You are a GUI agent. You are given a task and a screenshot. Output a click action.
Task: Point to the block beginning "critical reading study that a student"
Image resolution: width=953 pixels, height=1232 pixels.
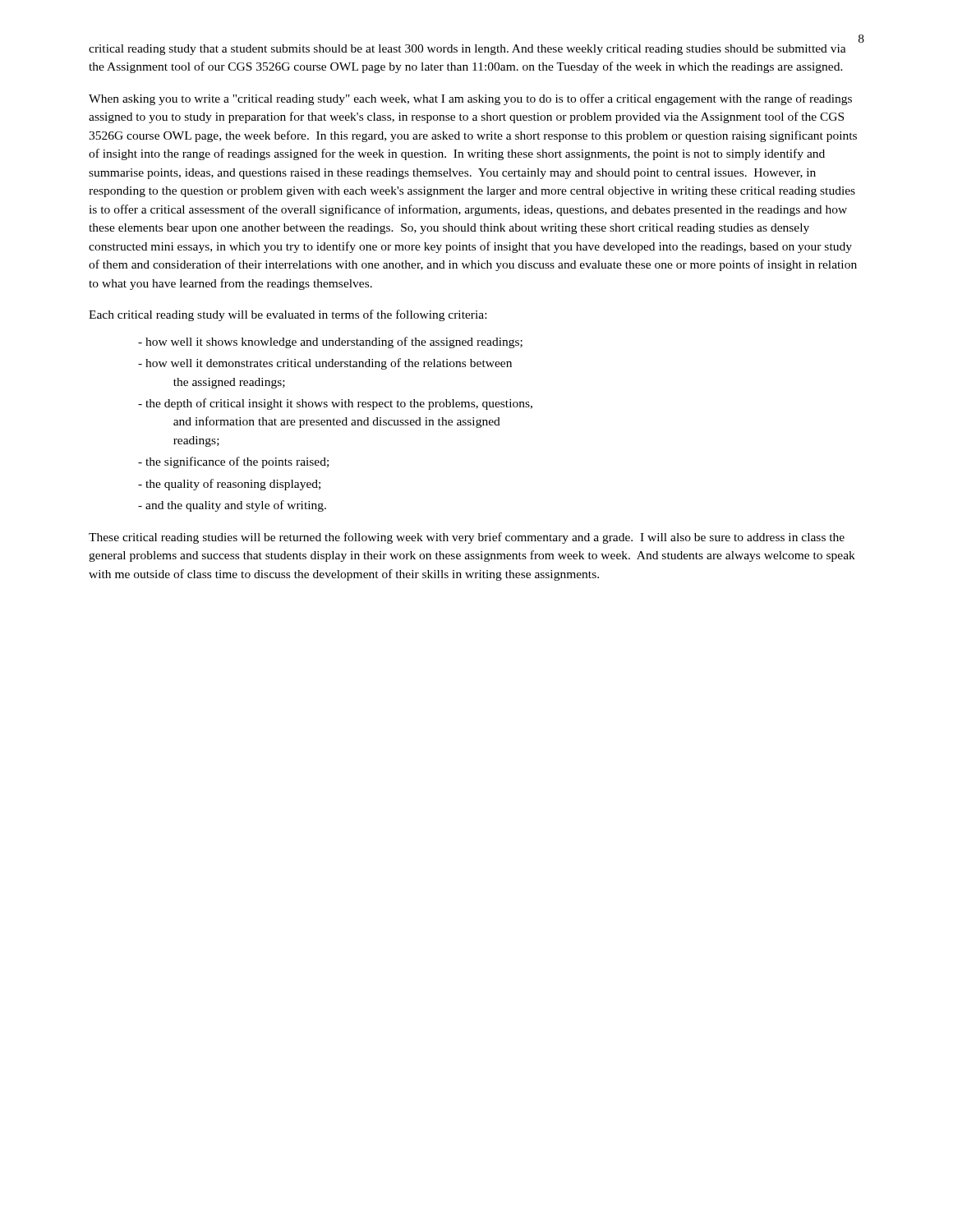coord(467,57)
